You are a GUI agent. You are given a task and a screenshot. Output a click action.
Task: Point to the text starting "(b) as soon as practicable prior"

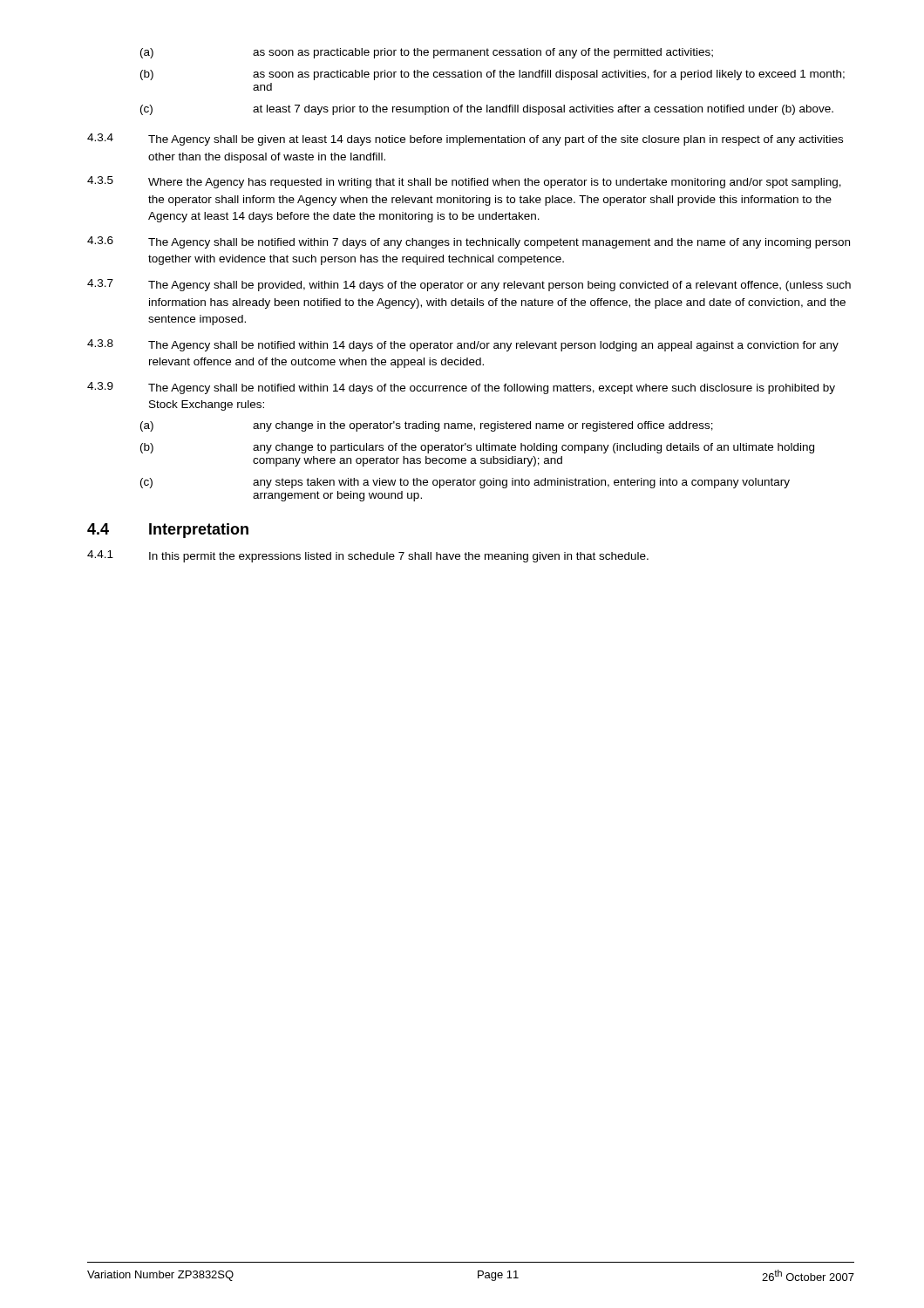(x=471, y=80)
